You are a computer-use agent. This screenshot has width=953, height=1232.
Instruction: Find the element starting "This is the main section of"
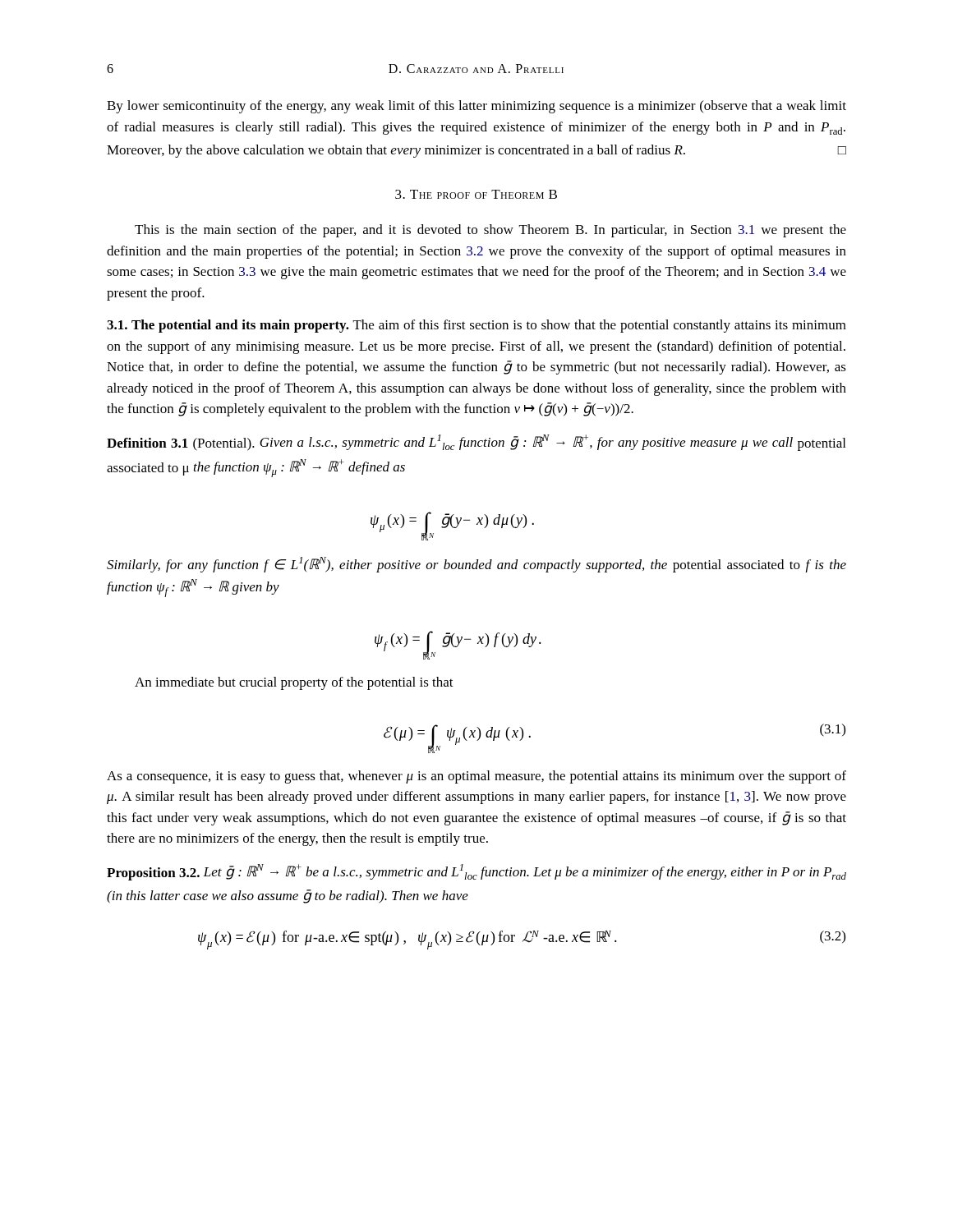[x=476, y=261]
